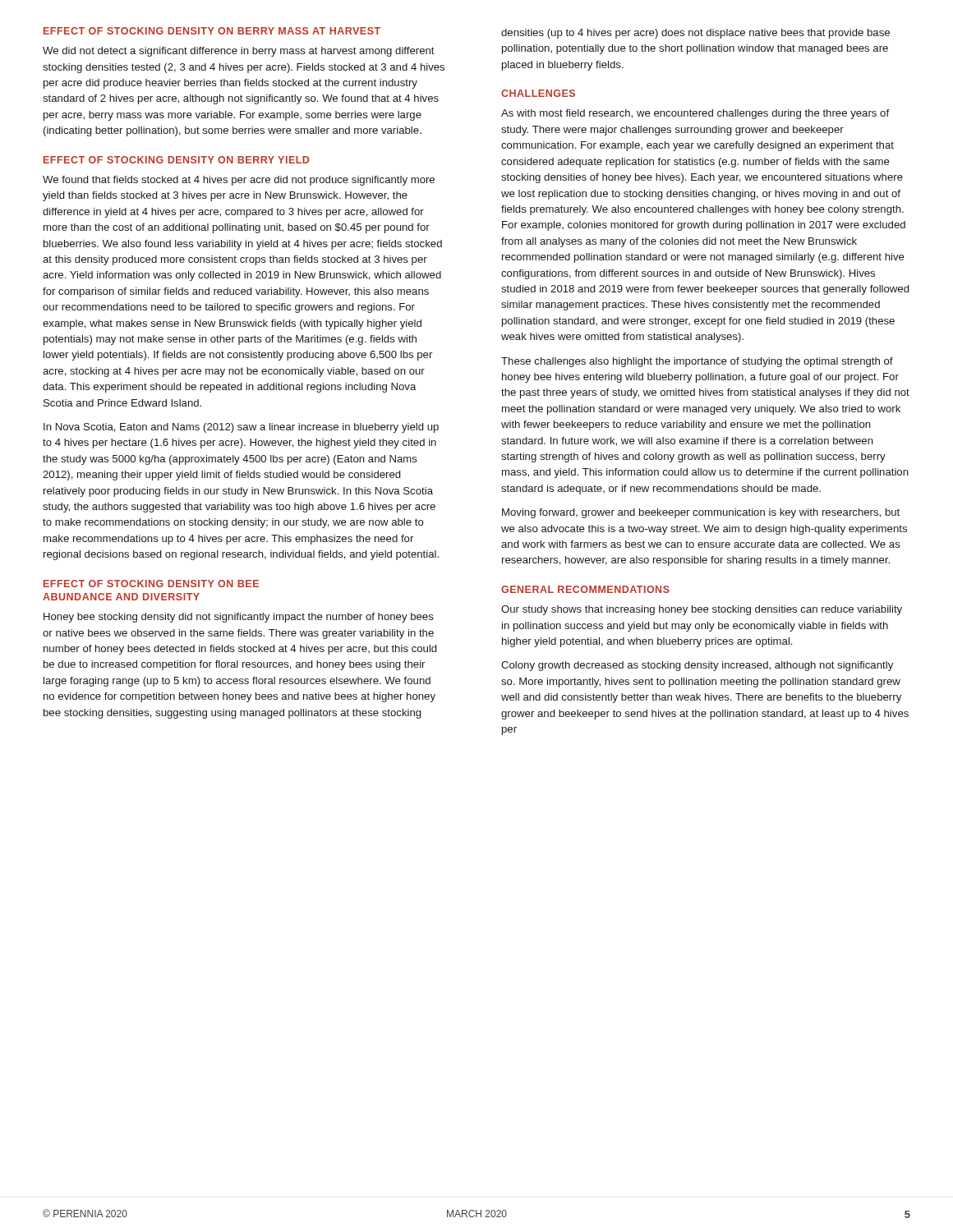Where is the passage that starts "Colony growth decreased as"?
This screenshot has height=1232, width=953.
tap(705, 697)
